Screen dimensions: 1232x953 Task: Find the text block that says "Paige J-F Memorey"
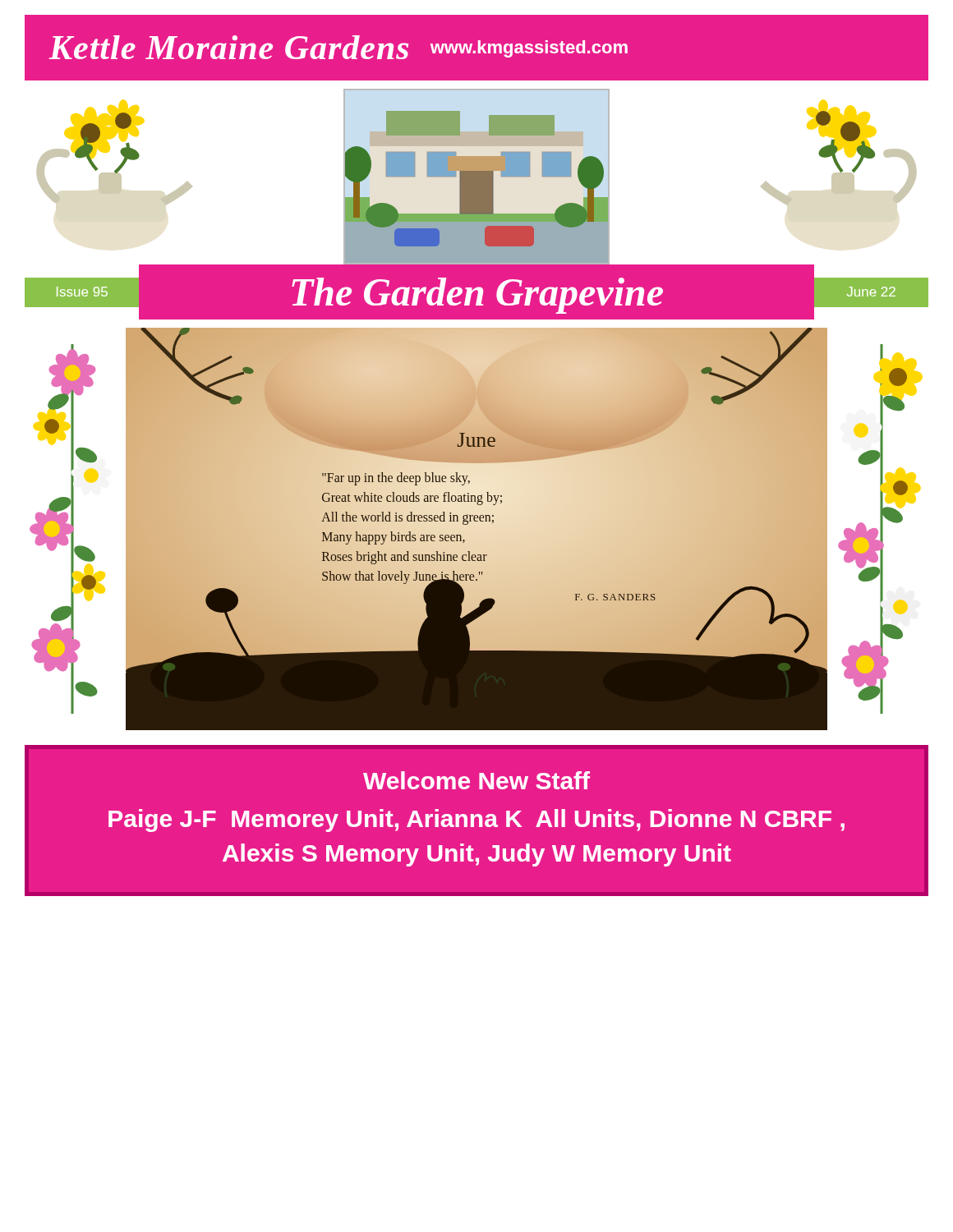pyautogui.click(x=476, y=818)
